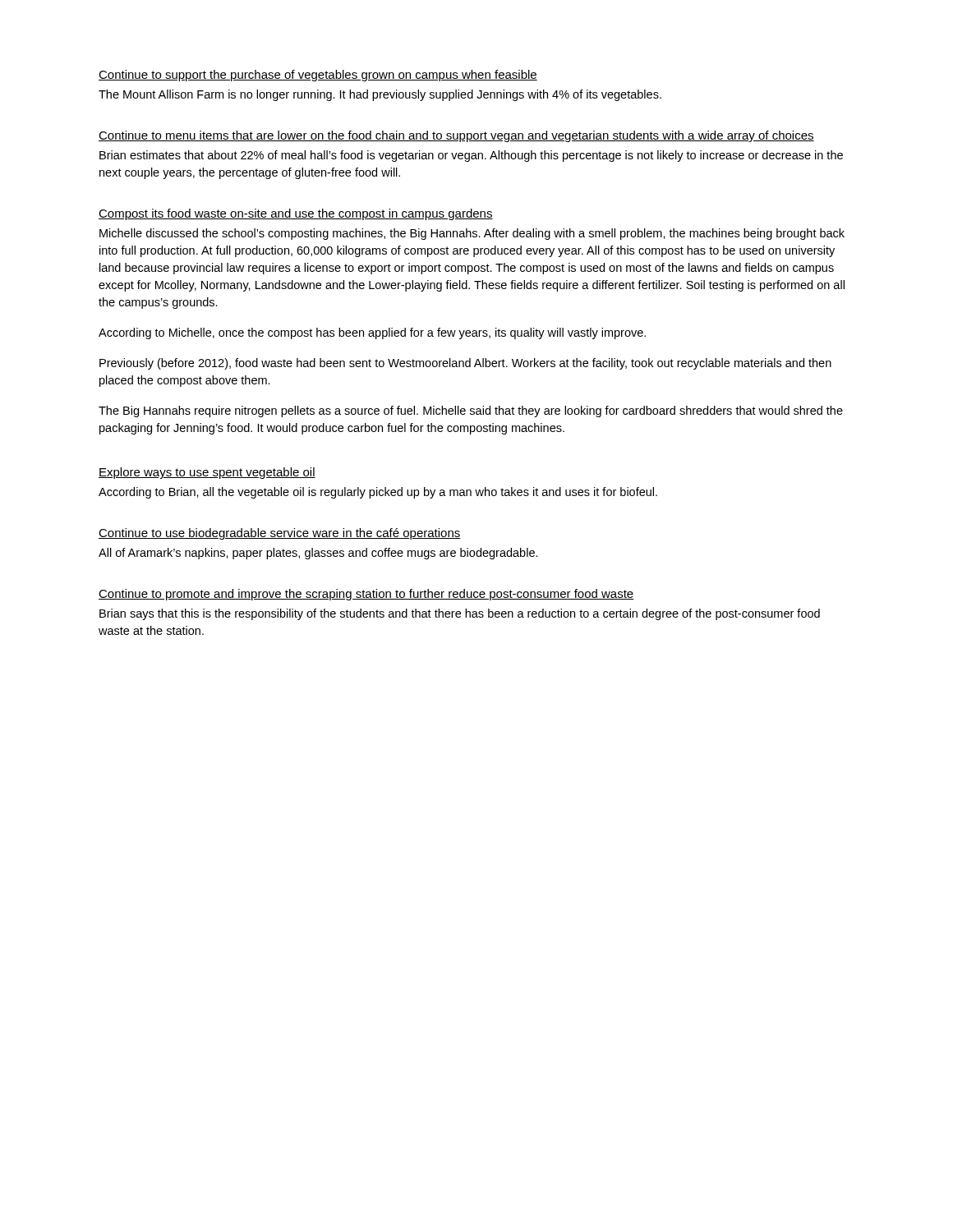Viewport: 953px width, 1232px height.
Task: Find the block starting "The Big Hannahs require nitrogen"
Action: coord(471,419)
